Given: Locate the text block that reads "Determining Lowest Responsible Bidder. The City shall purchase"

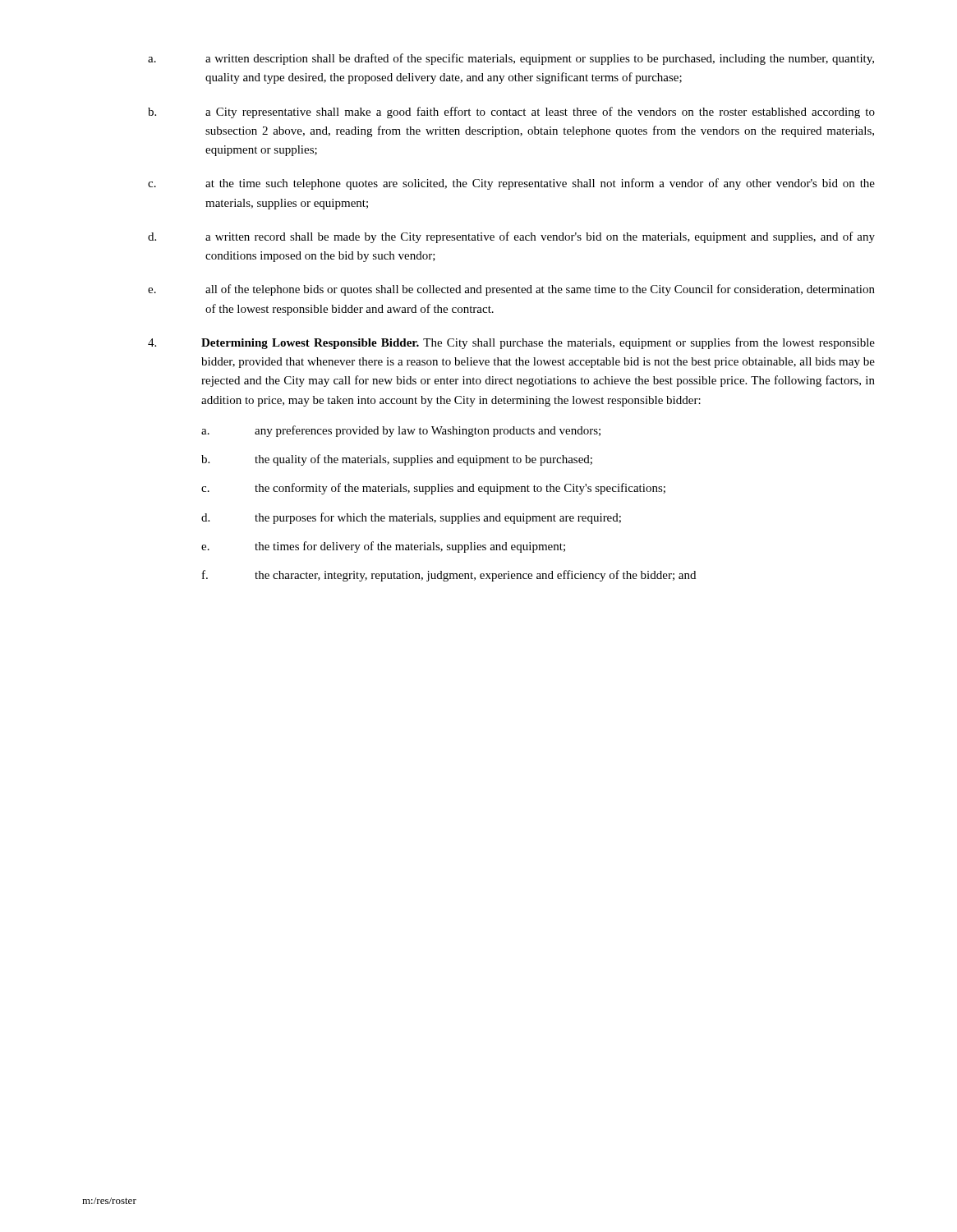Looking at the screenshot, I should [511, 464].
